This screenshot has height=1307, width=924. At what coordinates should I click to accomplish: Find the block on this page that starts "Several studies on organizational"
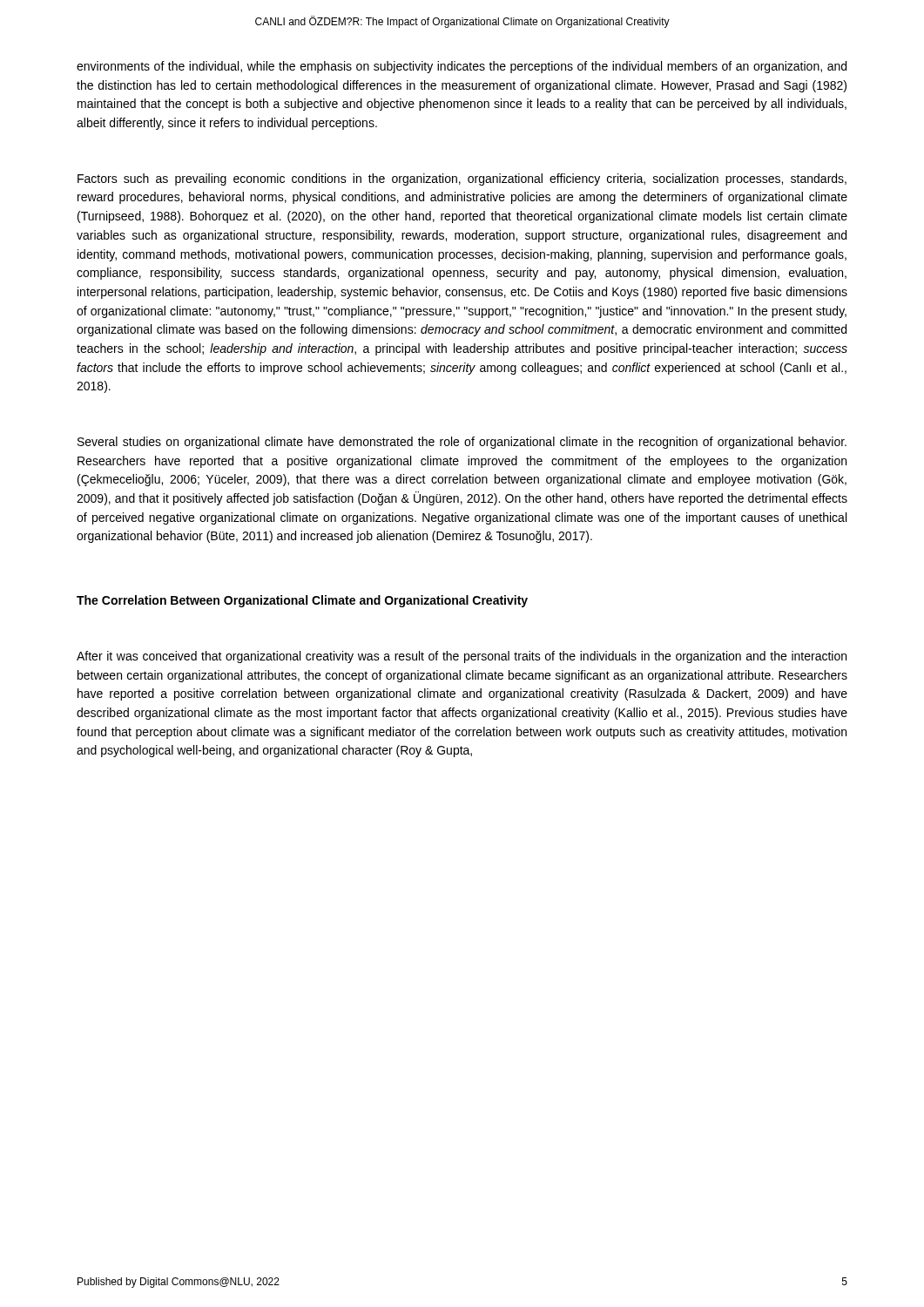point(462,489)
